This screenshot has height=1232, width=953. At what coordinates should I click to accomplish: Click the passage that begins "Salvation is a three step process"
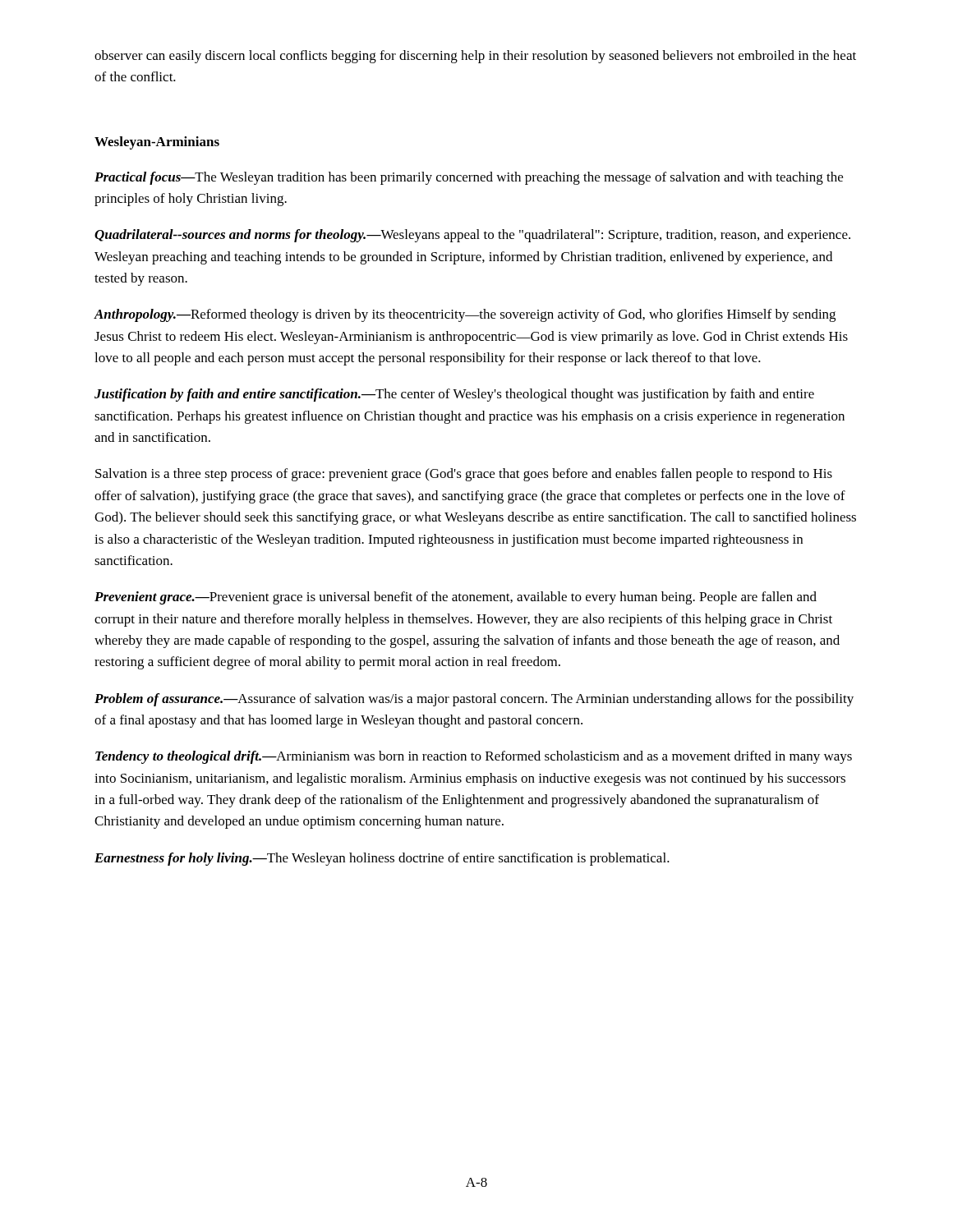(x=476, y=517)
